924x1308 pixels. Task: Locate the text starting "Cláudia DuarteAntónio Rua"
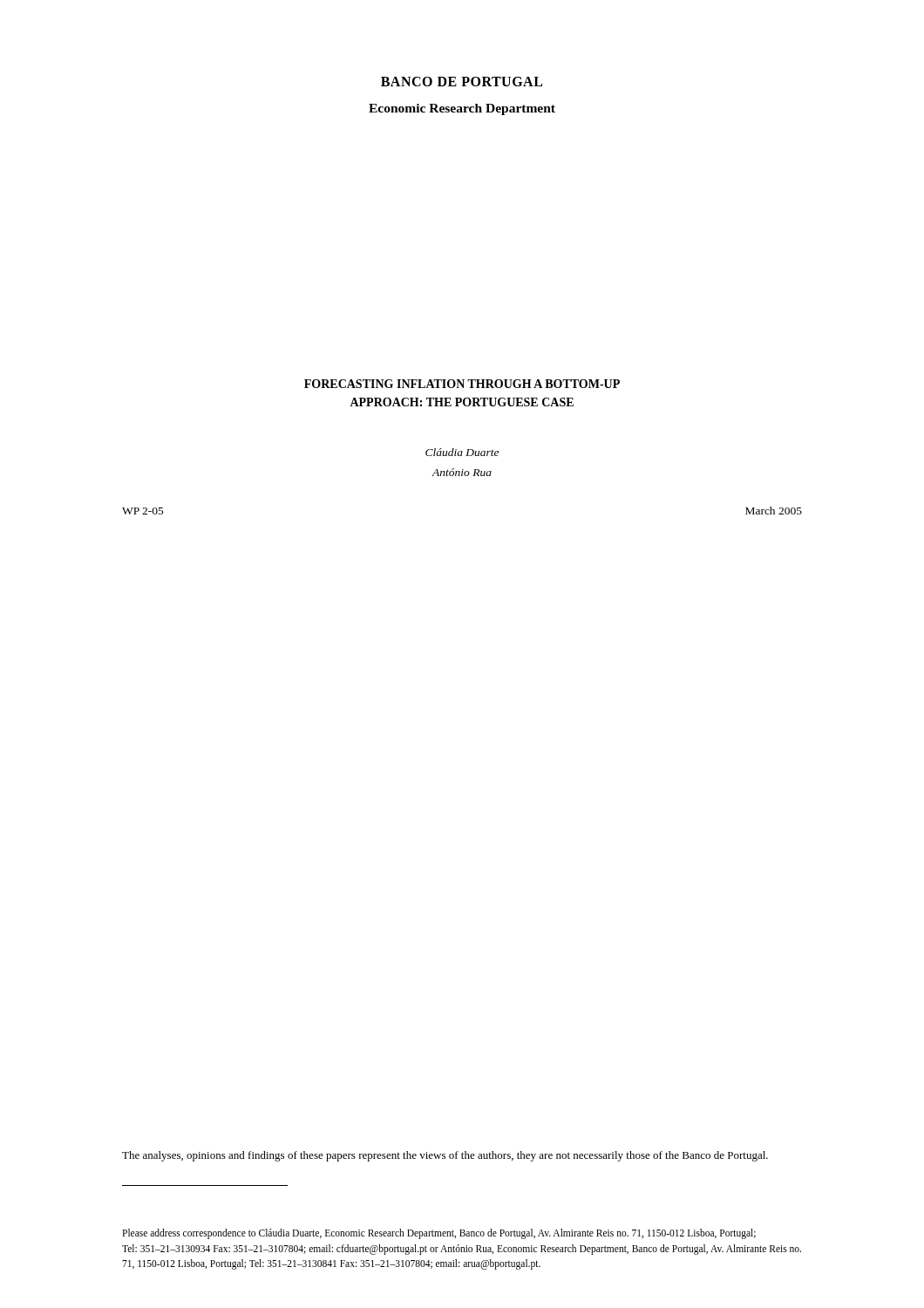tap(462, 462)
